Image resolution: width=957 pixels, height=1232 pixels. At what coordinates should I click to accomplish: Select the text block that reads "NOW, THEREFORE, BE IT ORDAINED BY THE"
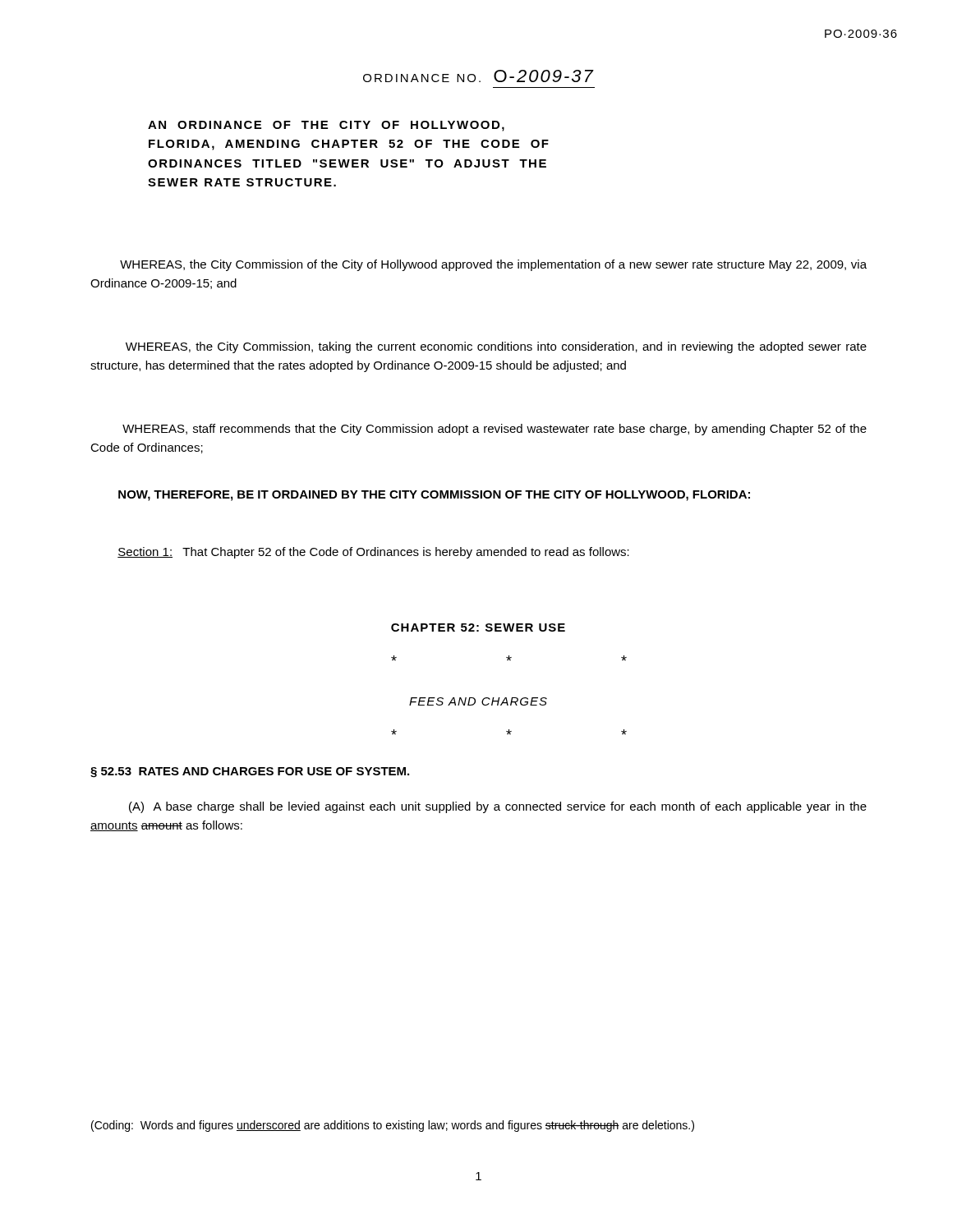[x=421, y=494]
